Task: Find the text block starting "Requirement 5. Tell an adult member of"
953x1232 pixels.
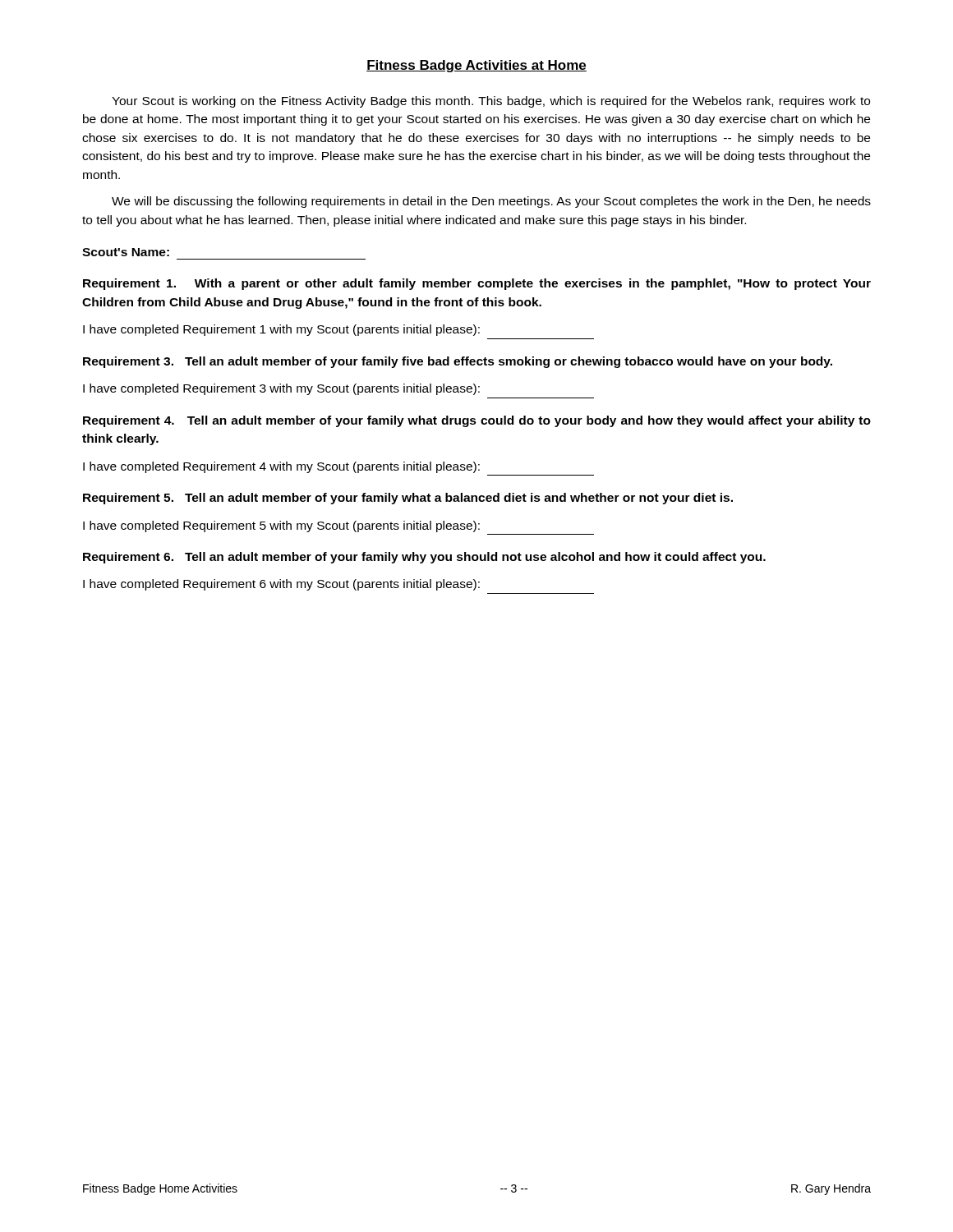Action: pos(408,497)
